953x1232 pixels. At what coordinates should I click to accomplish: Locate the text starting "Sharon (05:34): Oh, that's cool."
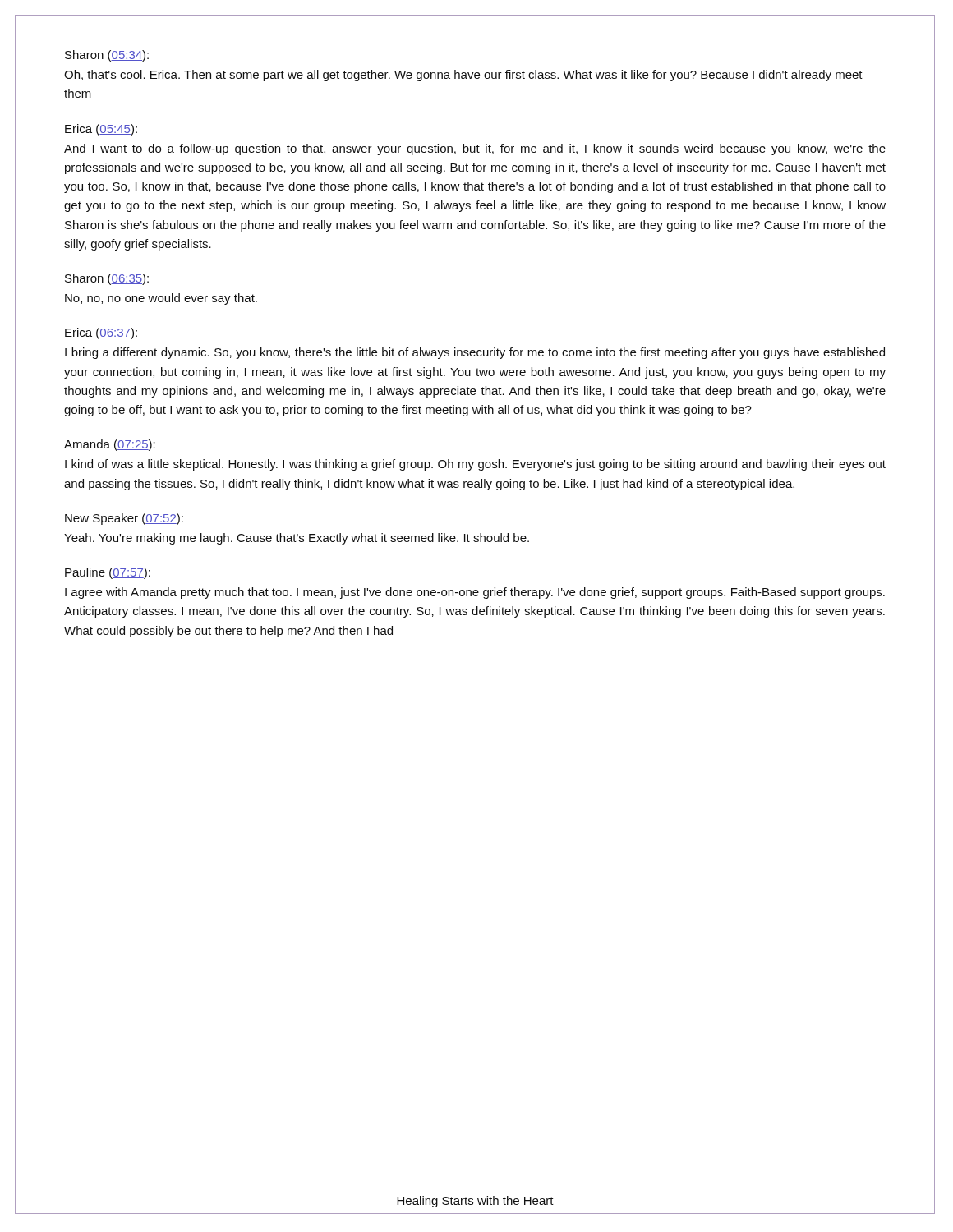(x=475, y=75)
